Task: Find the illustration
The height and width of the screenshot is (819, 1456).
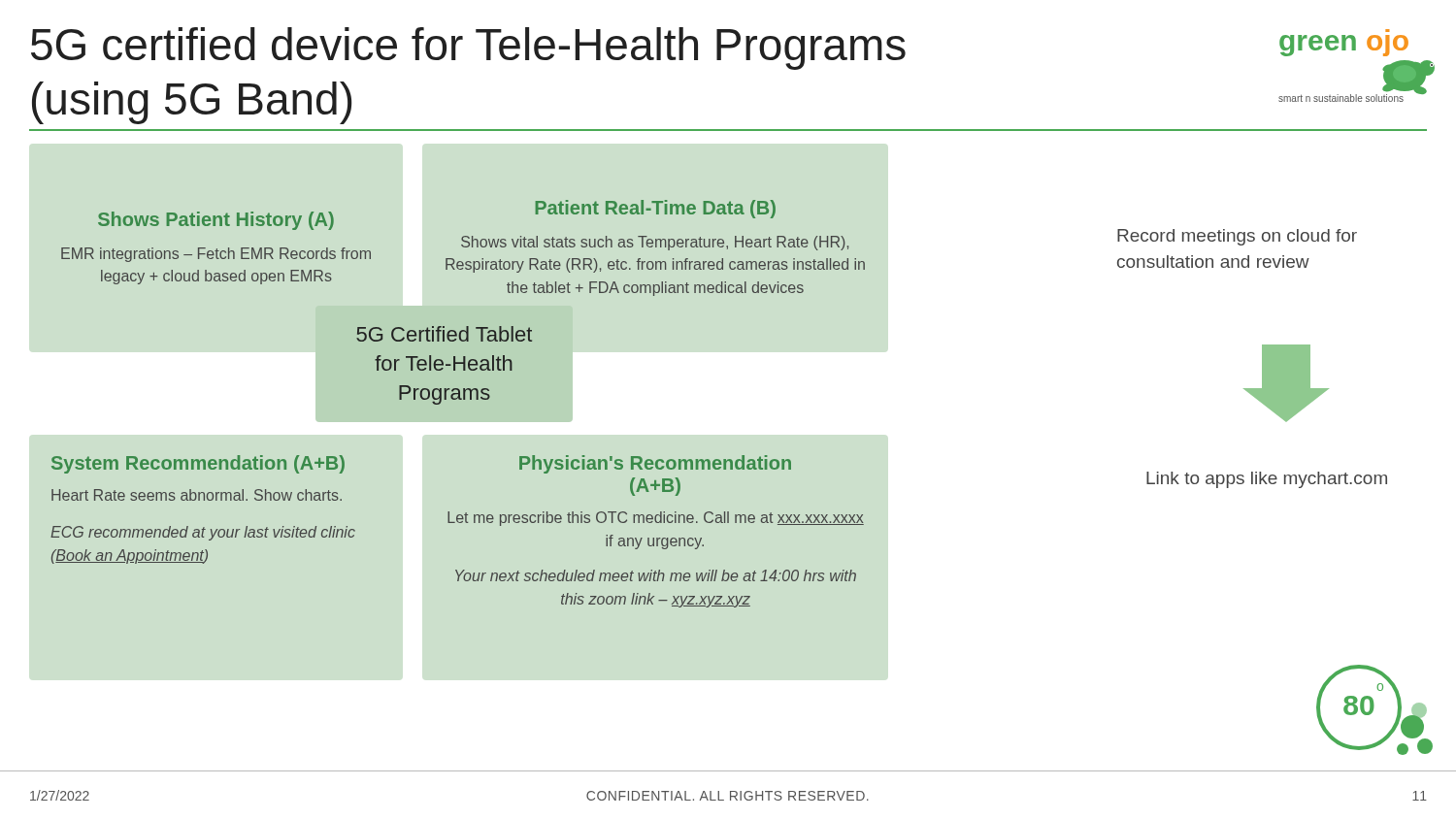Action: click(1374, 707)
